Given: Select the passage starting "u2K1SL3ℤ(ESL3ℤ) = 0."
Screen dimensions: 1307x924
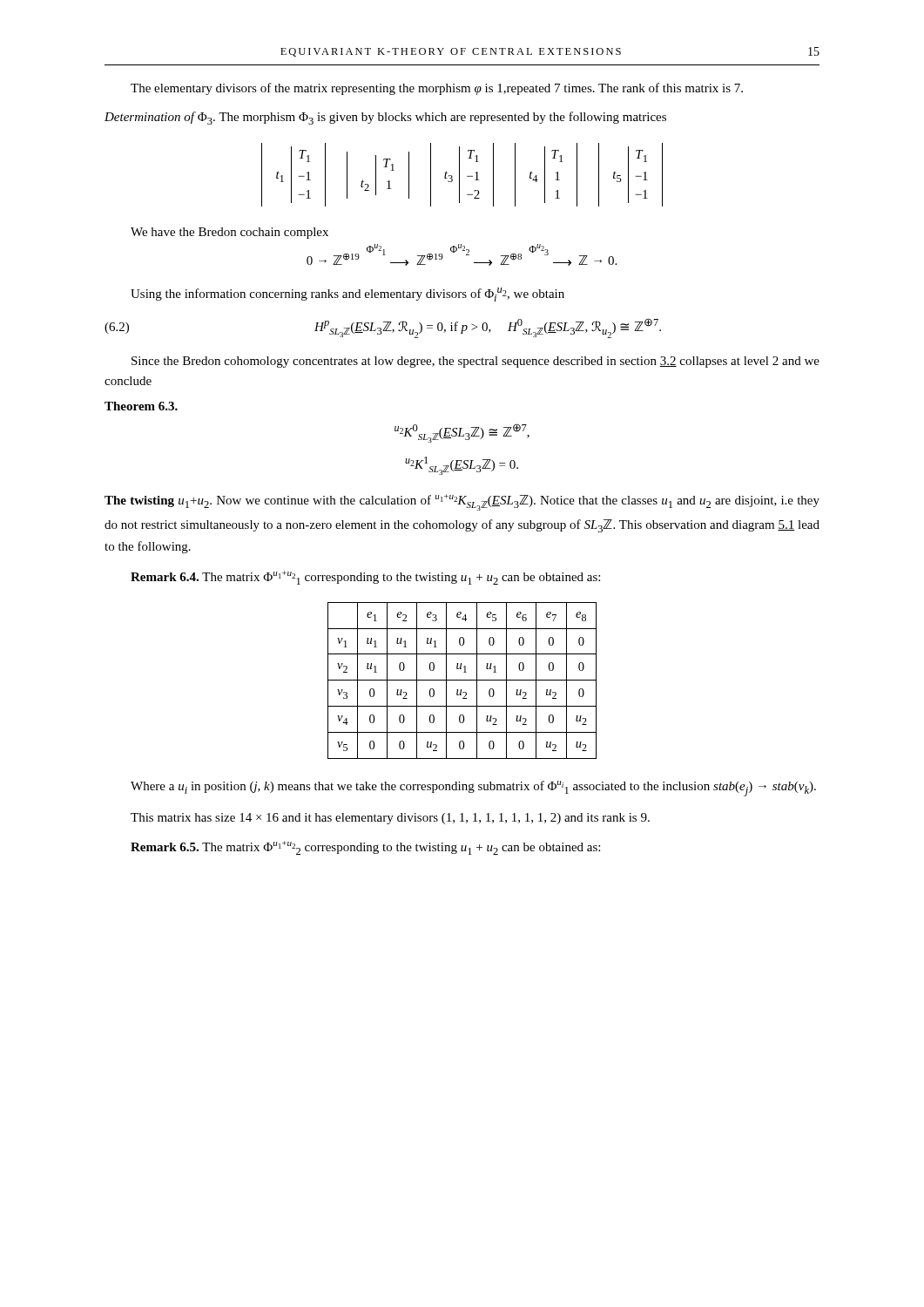Looking at the screenshot, I should (x=462, y=465).
